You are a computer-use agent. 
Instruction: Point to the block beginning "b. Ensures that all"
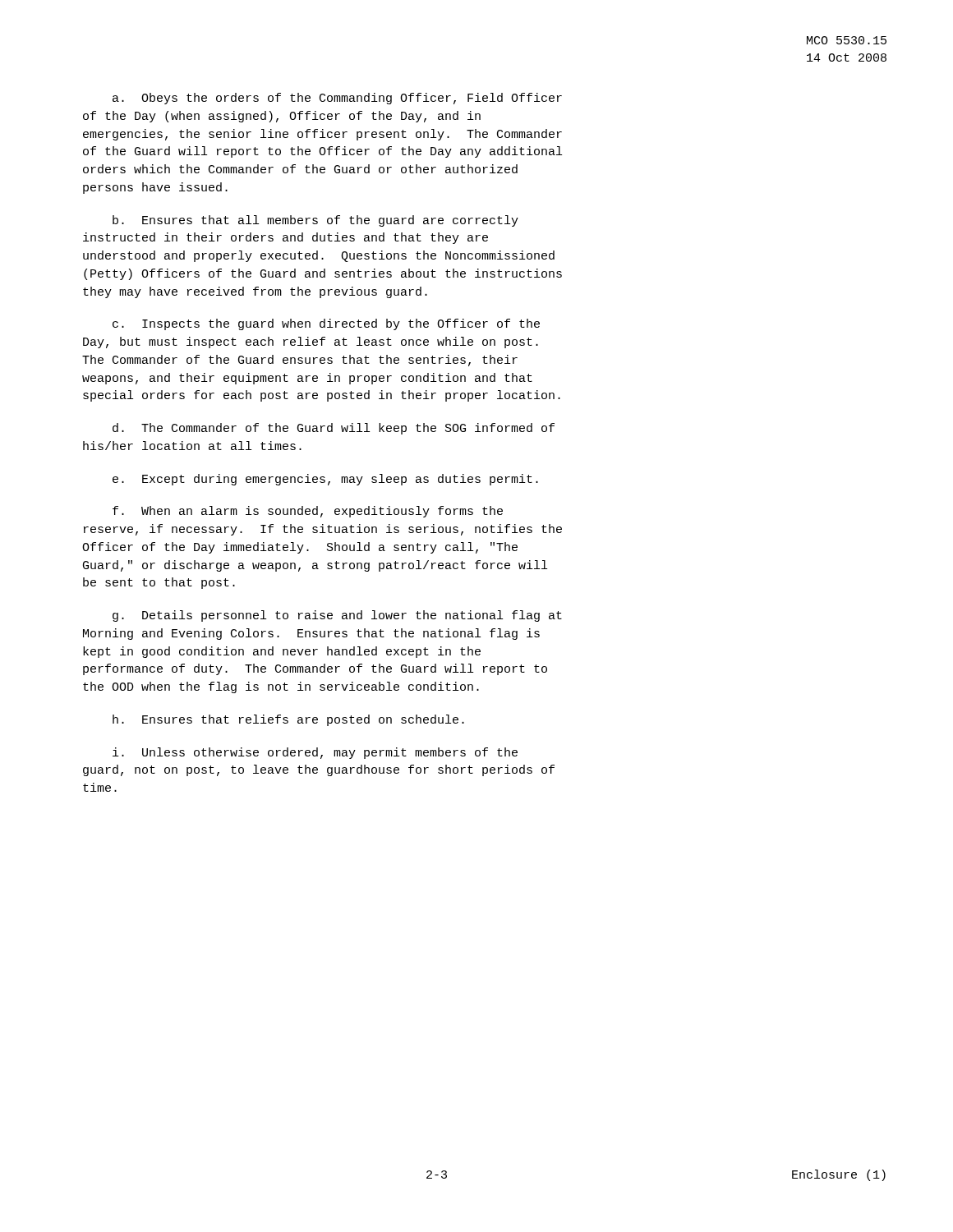click(322, 257)
